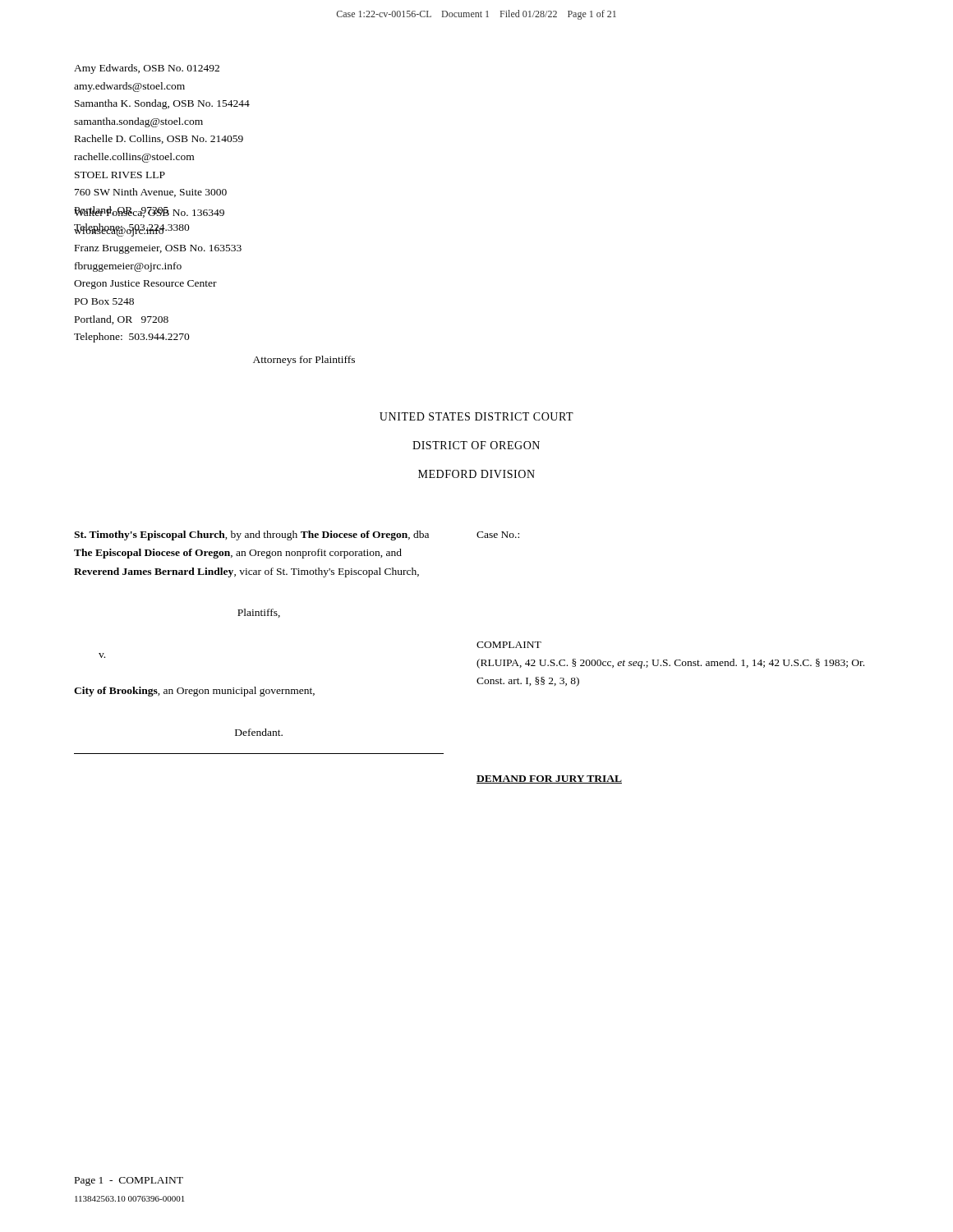Navigate to the passage starting "Amy Edwards, OSB"
Screen dimensions: 1232x953
pos(162,148)
